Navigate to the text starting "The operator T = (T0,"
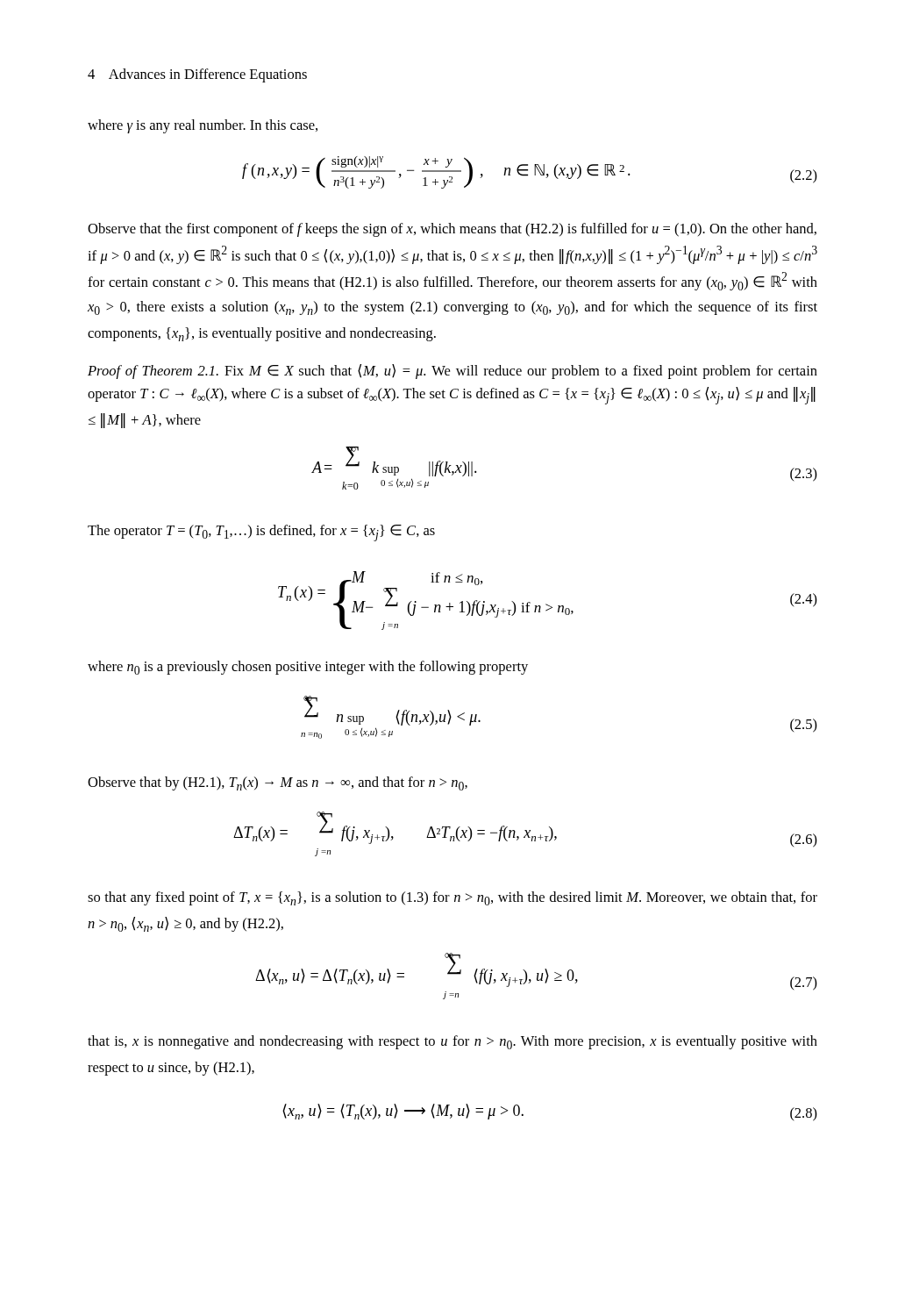Image resolution: width=905 pixels, height=1316 pixels. [x=261, y=532]
